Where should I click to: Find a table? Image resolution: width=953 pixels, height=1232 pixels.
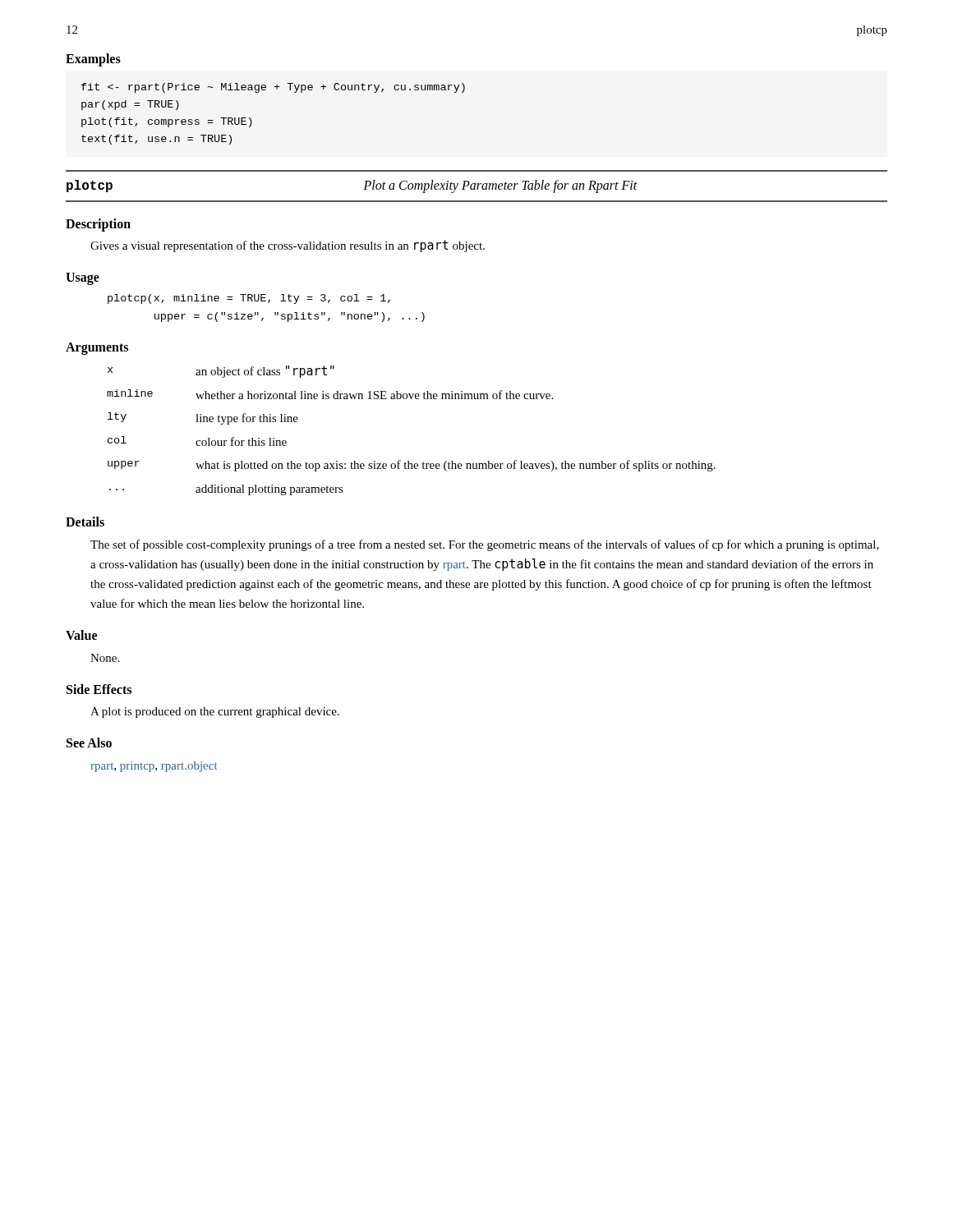point(476,430)
